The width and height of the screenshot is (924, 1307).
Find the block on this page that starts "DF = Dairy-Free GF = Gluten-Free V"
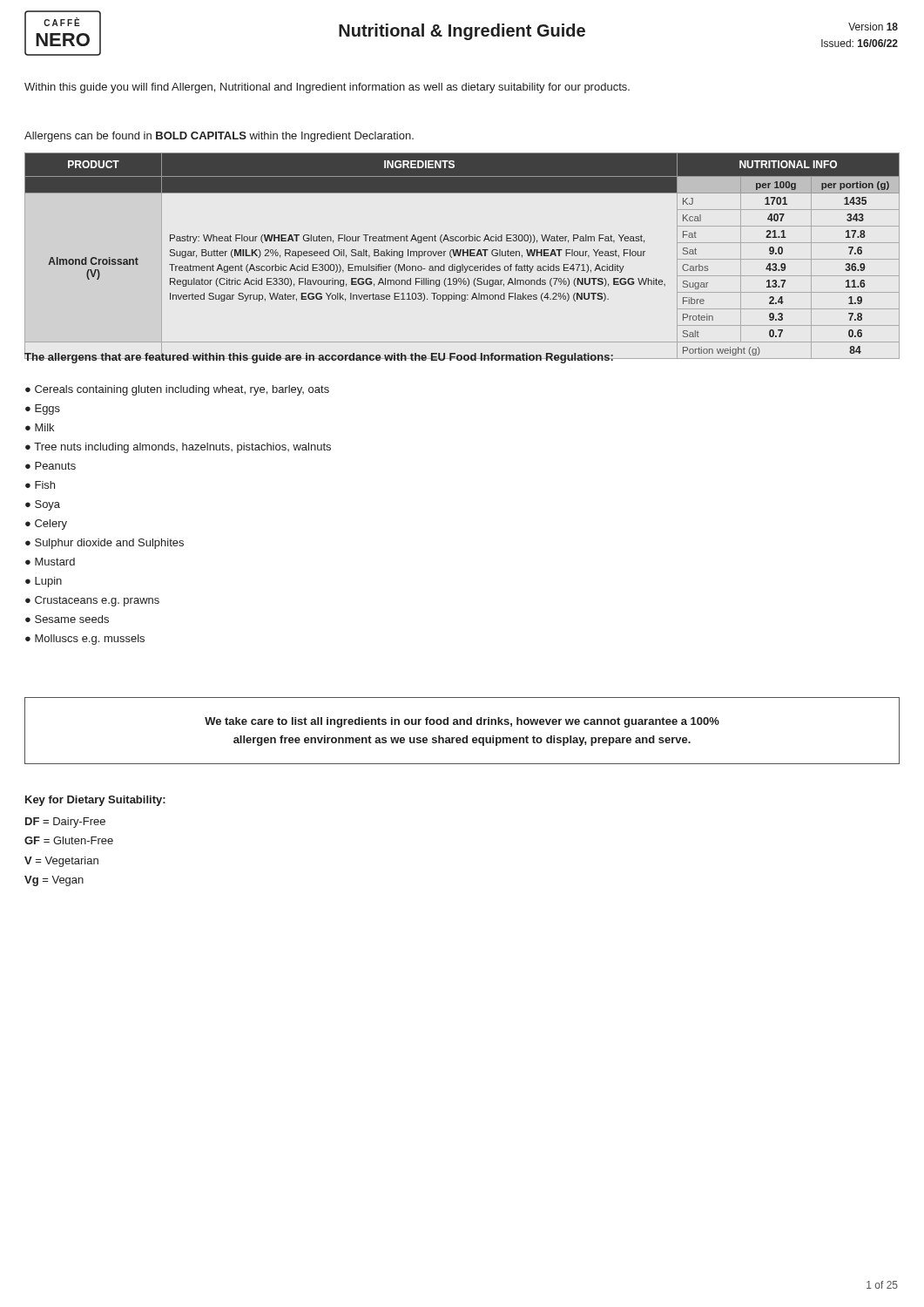coord(69,850)
